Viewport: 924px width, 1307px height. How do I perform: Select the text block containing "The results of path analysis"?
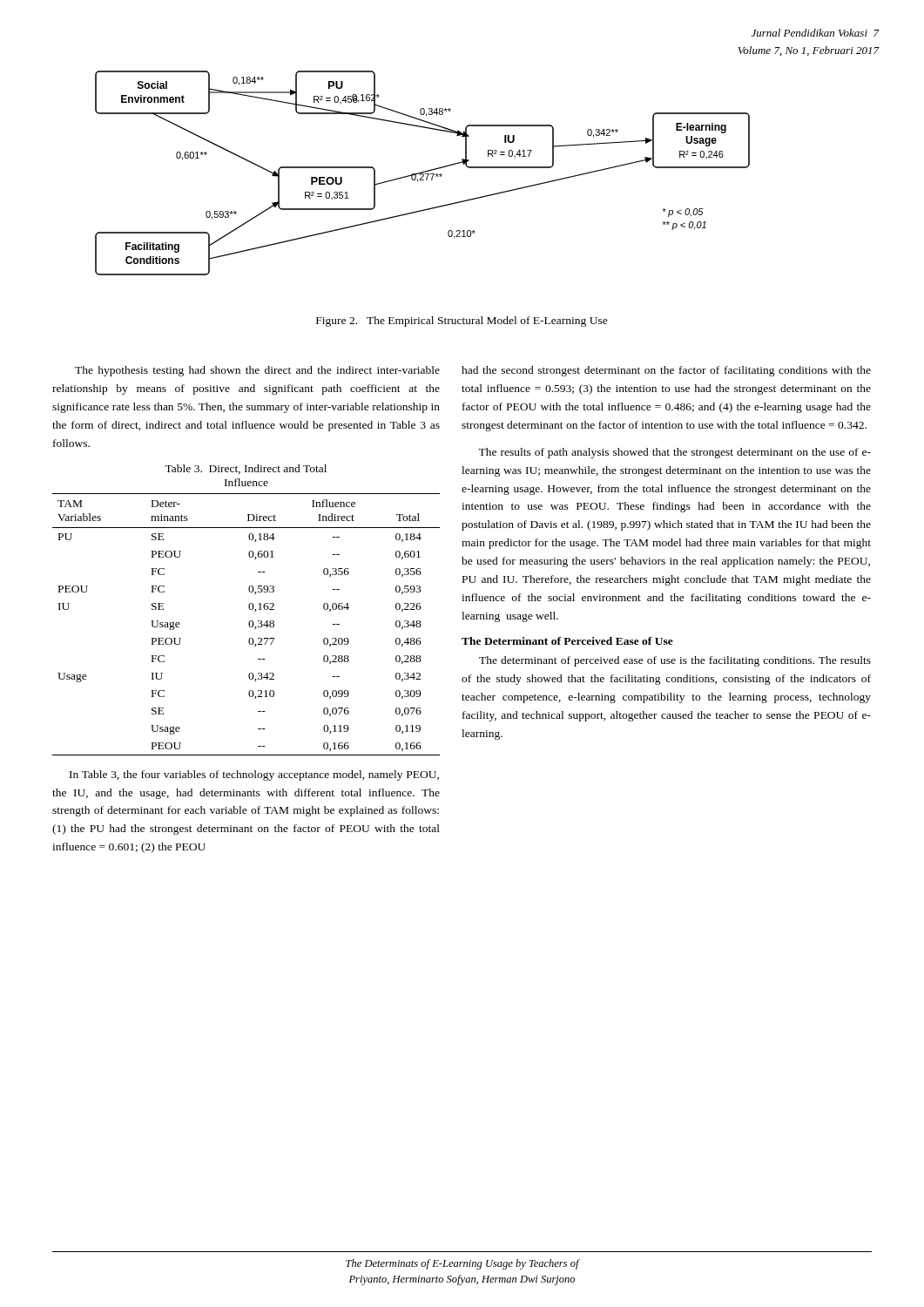coord(666,534)
